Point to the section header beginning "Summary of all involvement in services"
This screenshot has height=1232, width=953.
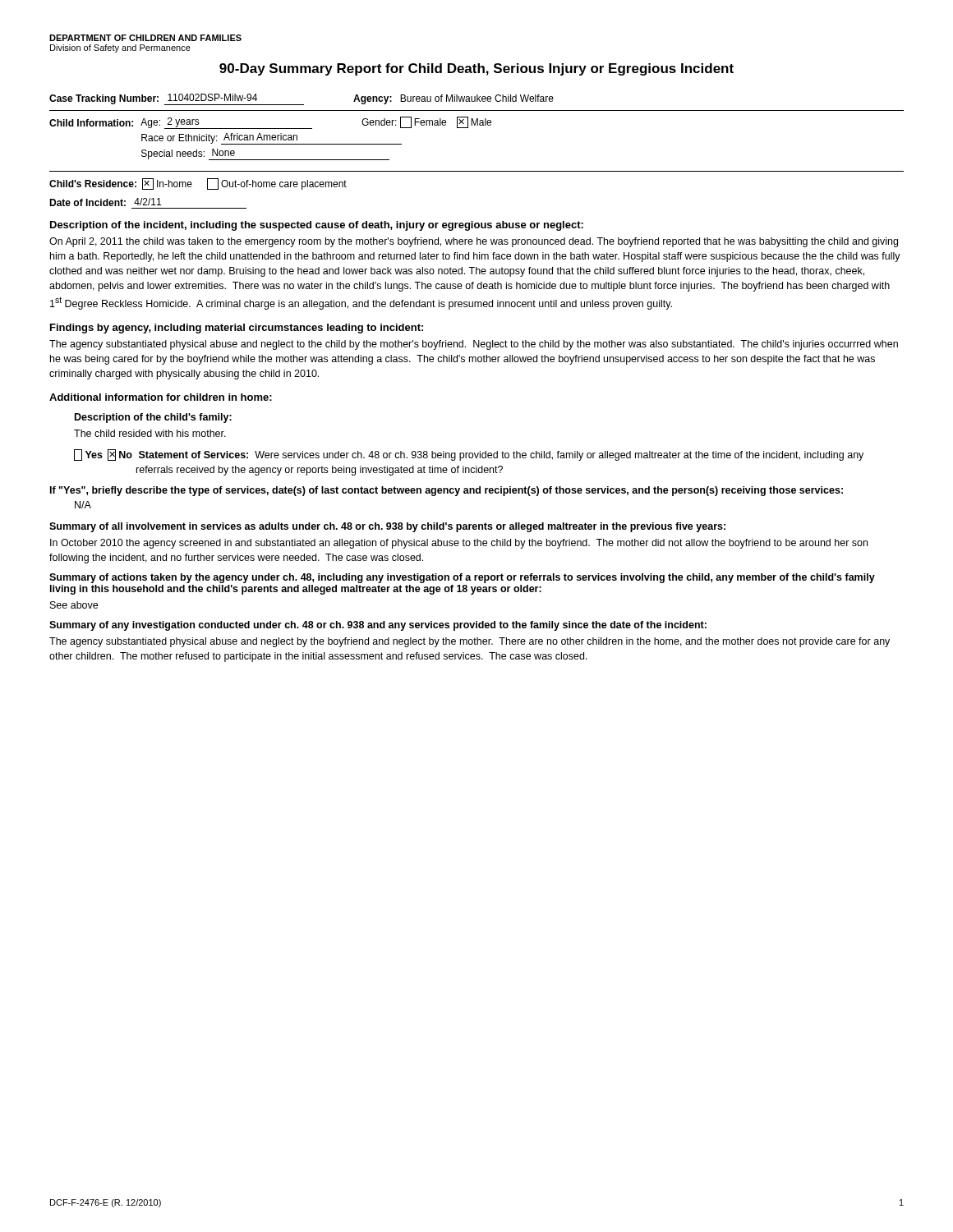tap(388, 526)
